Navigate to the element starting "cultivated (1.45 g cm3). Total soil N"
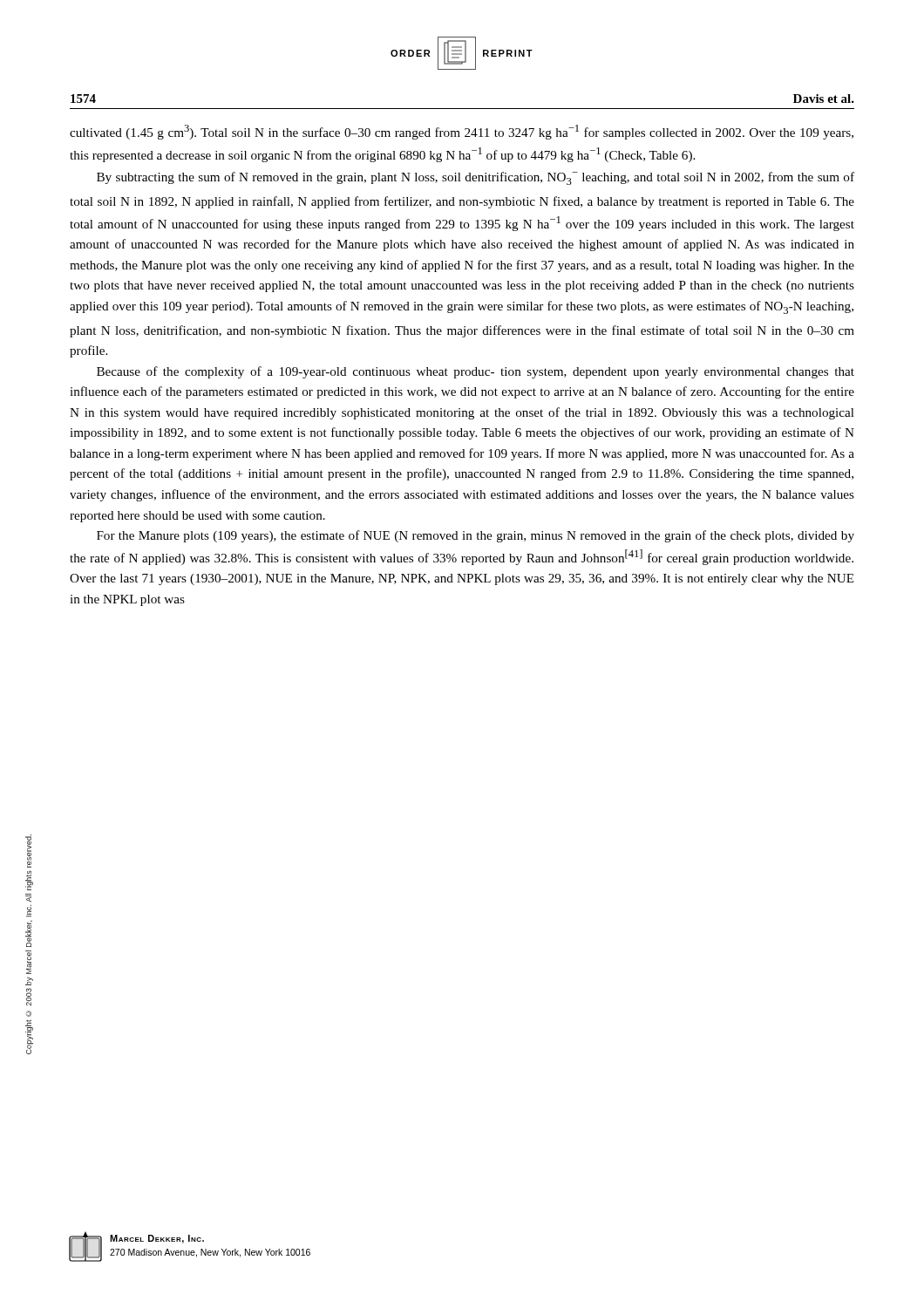 [462, 142]
